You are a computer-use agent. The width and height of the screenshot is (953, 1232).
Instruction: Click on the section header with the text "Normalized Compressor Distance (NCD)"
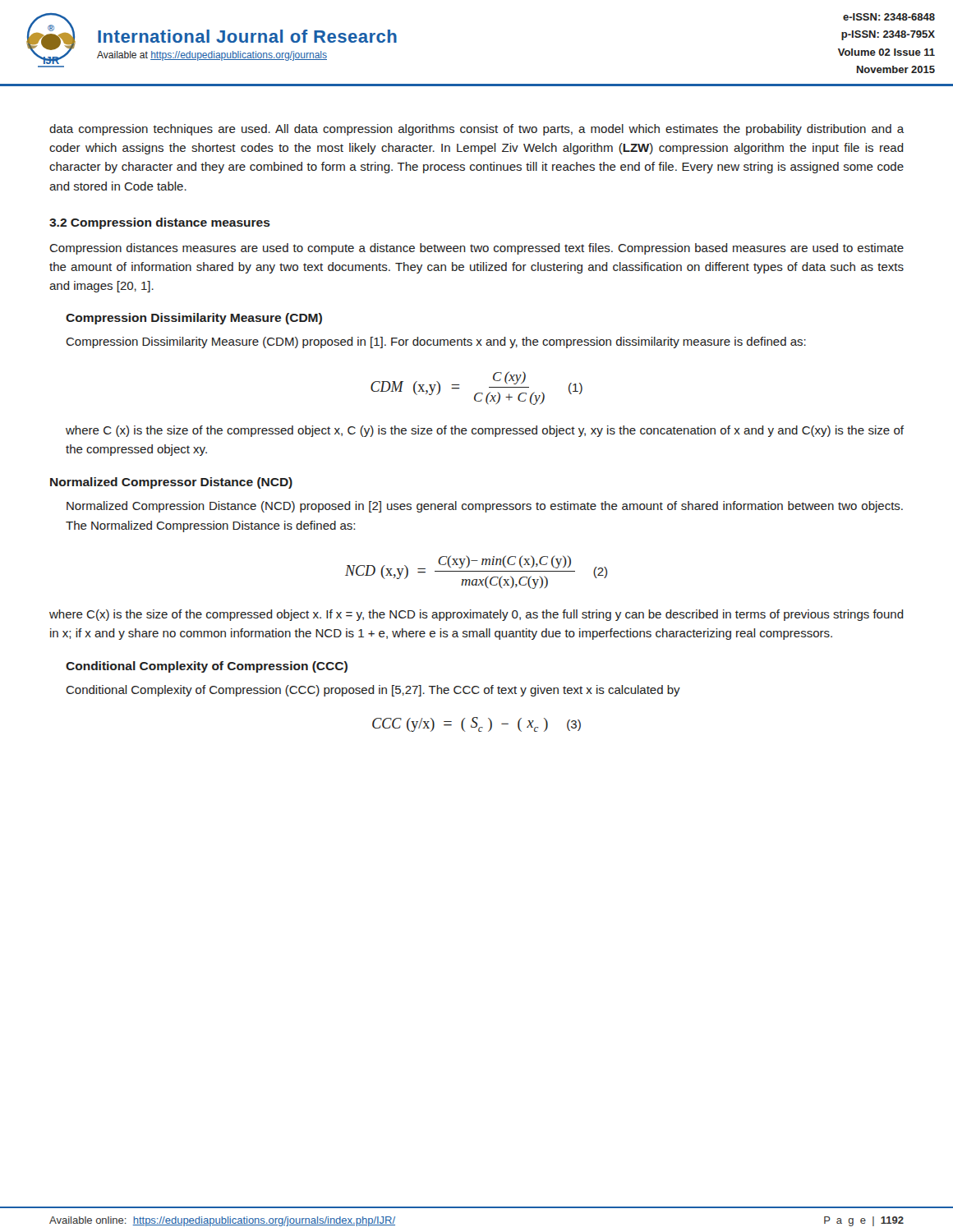(x=171, y=482)
